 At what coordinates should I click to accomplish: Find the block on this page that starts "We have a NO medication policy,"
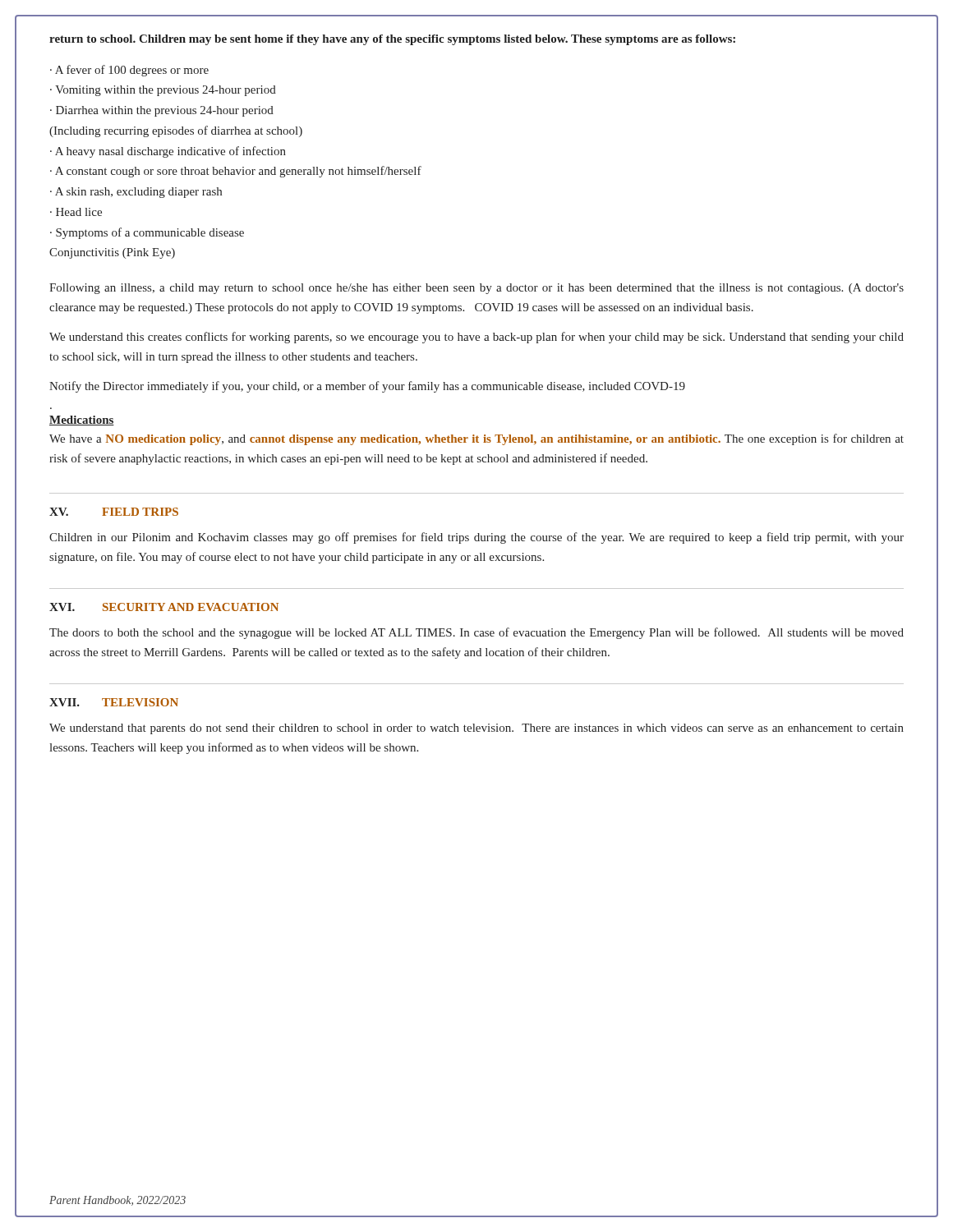(x=476, y=448)
